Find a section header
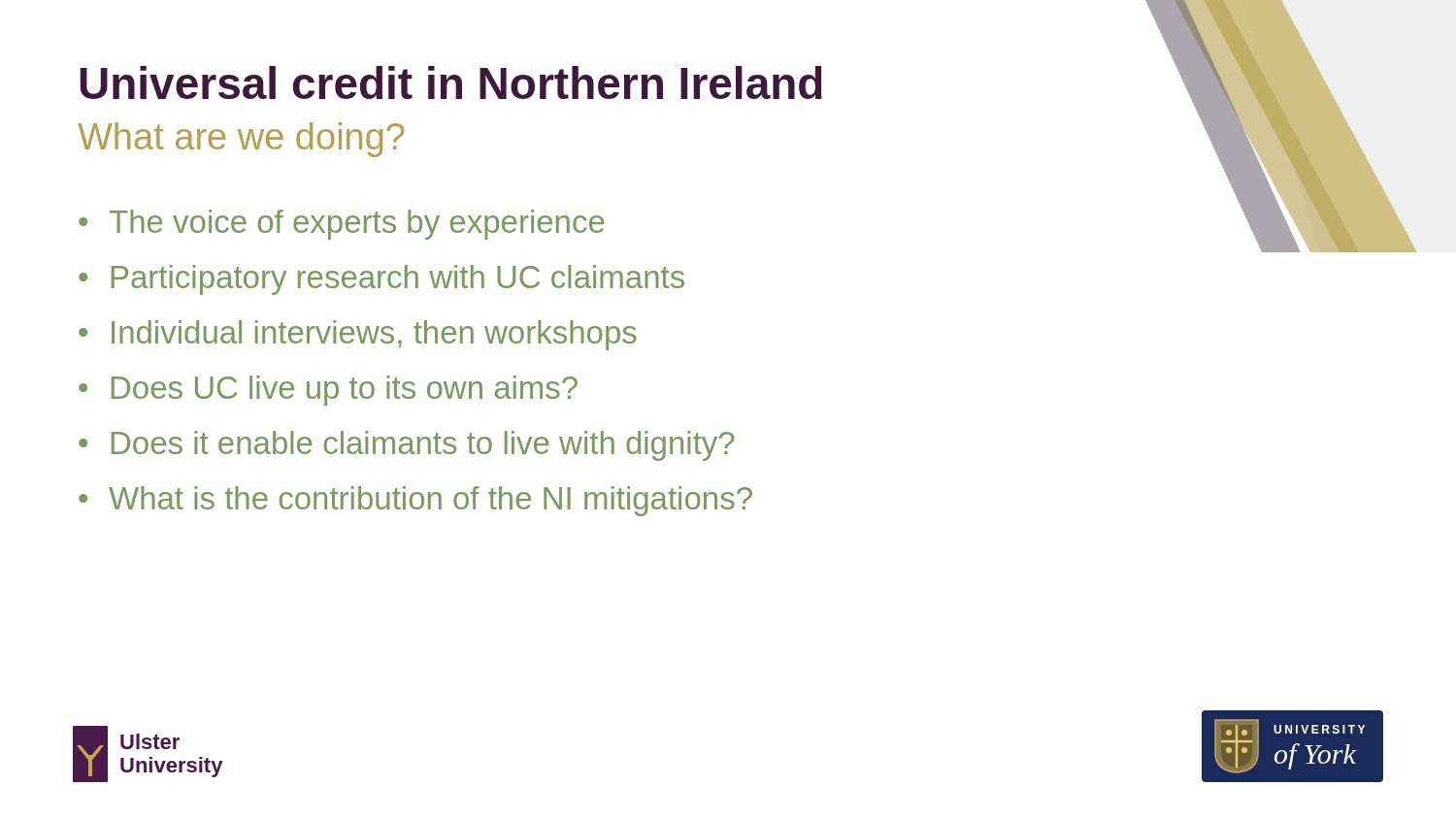Image resolution: width=1456 pixels, height=819 pixels. [x=242, y=137]
